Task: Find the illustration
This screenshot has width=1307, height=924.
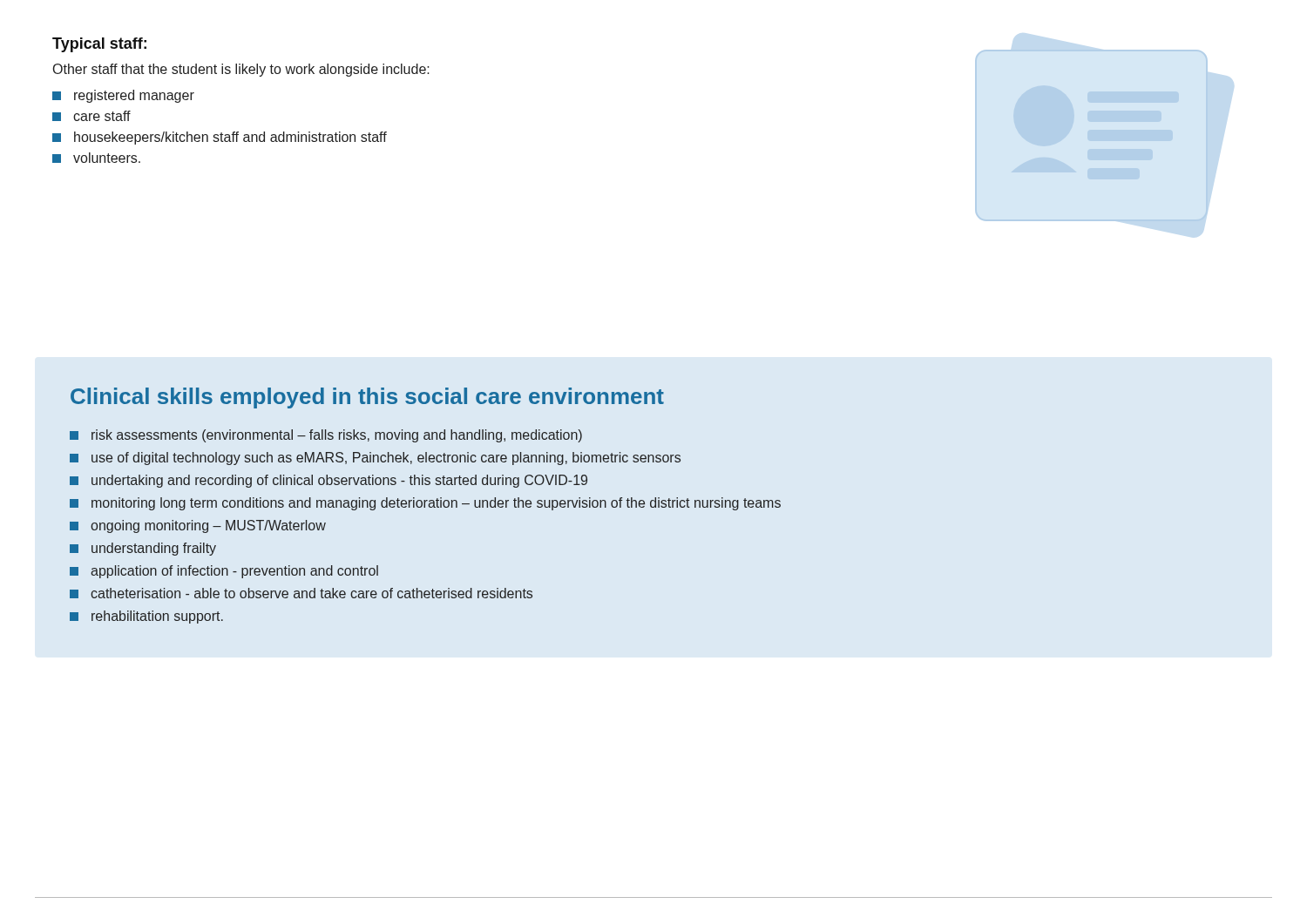Action: (1107, 144)
